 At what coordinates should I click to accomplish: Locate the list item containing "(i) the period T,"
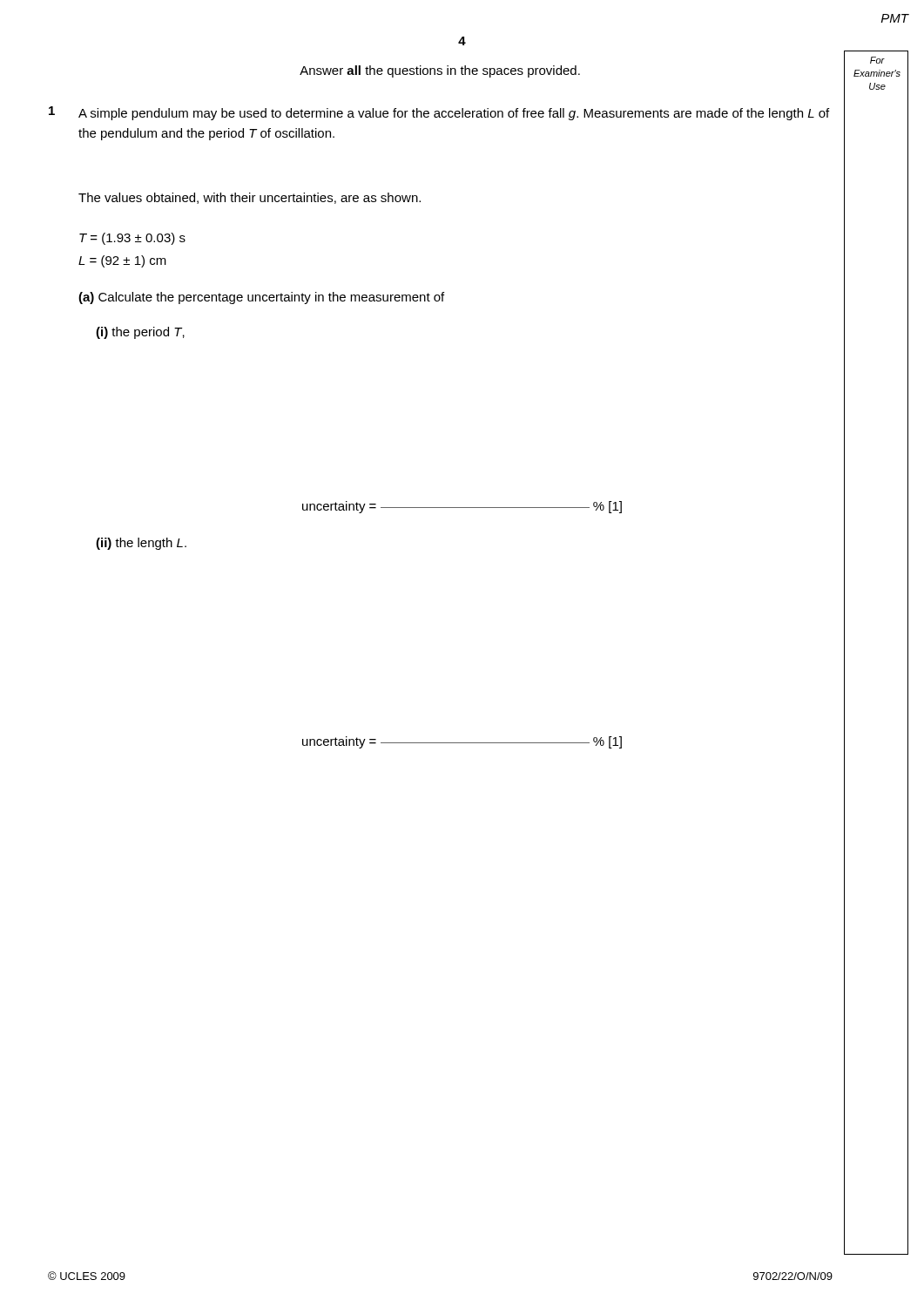coord(140,332)
